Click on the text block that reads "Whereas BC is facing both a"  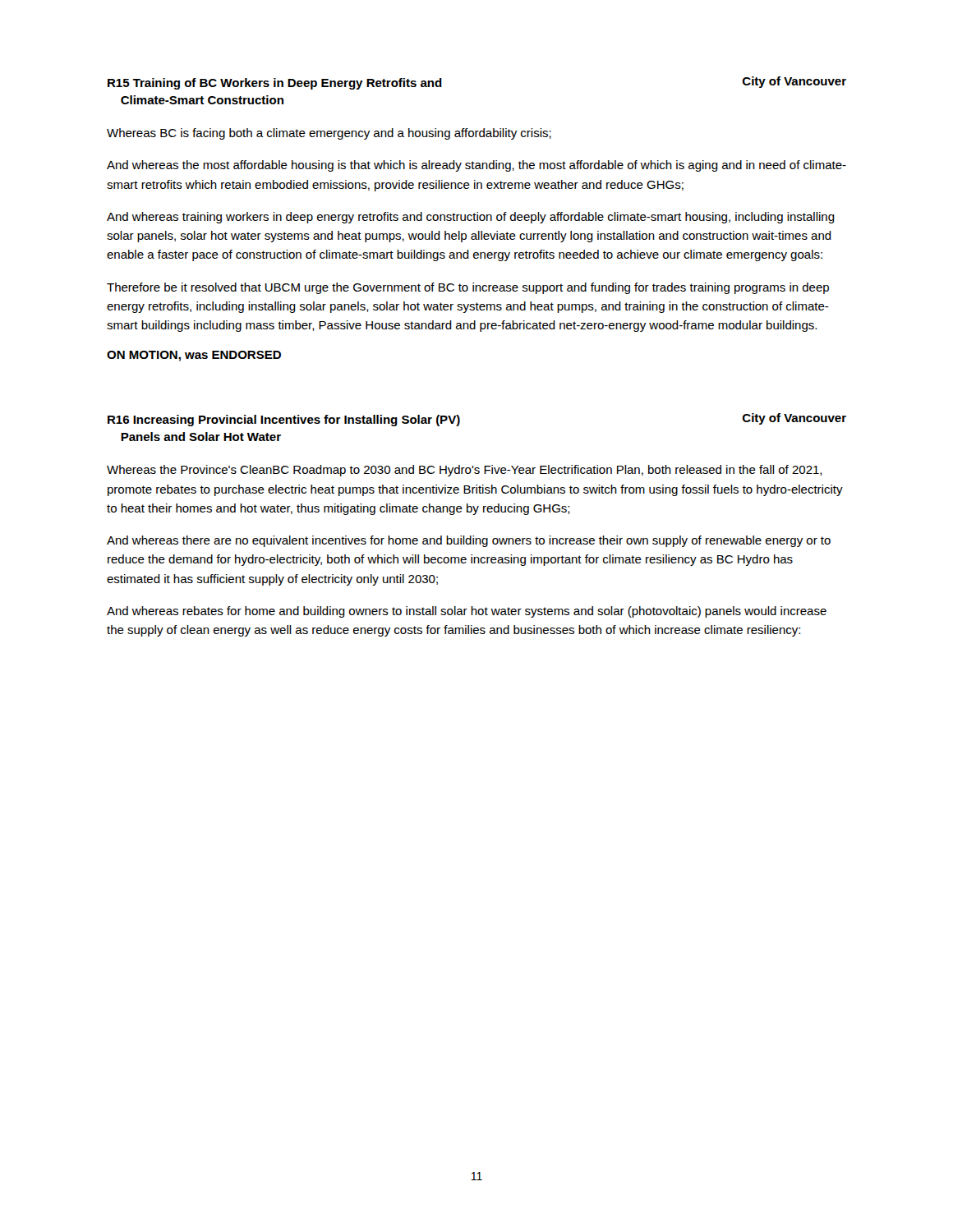tap(329, 133)
